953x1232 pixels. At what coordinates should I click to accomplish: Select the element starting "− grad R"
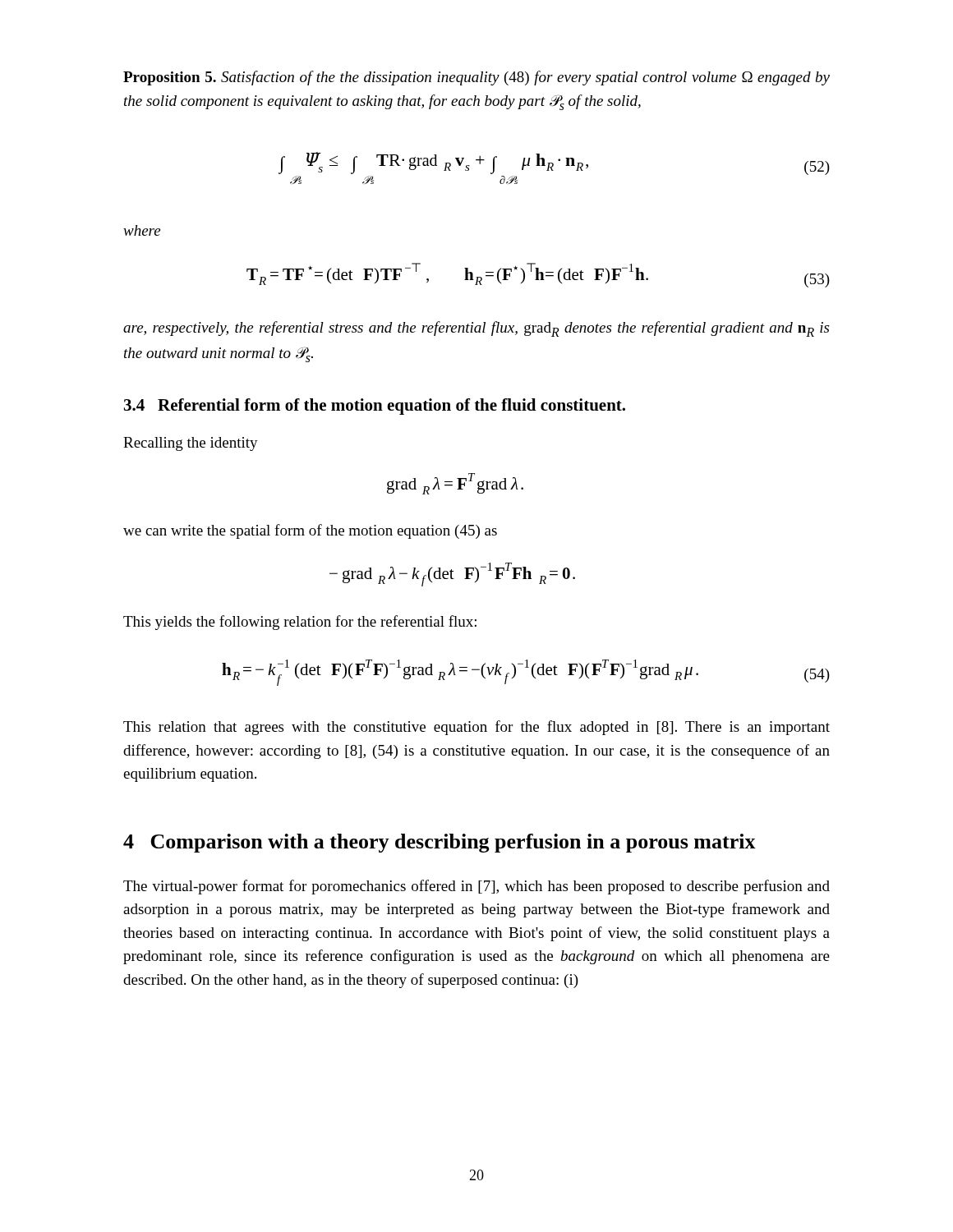[476, 573]
